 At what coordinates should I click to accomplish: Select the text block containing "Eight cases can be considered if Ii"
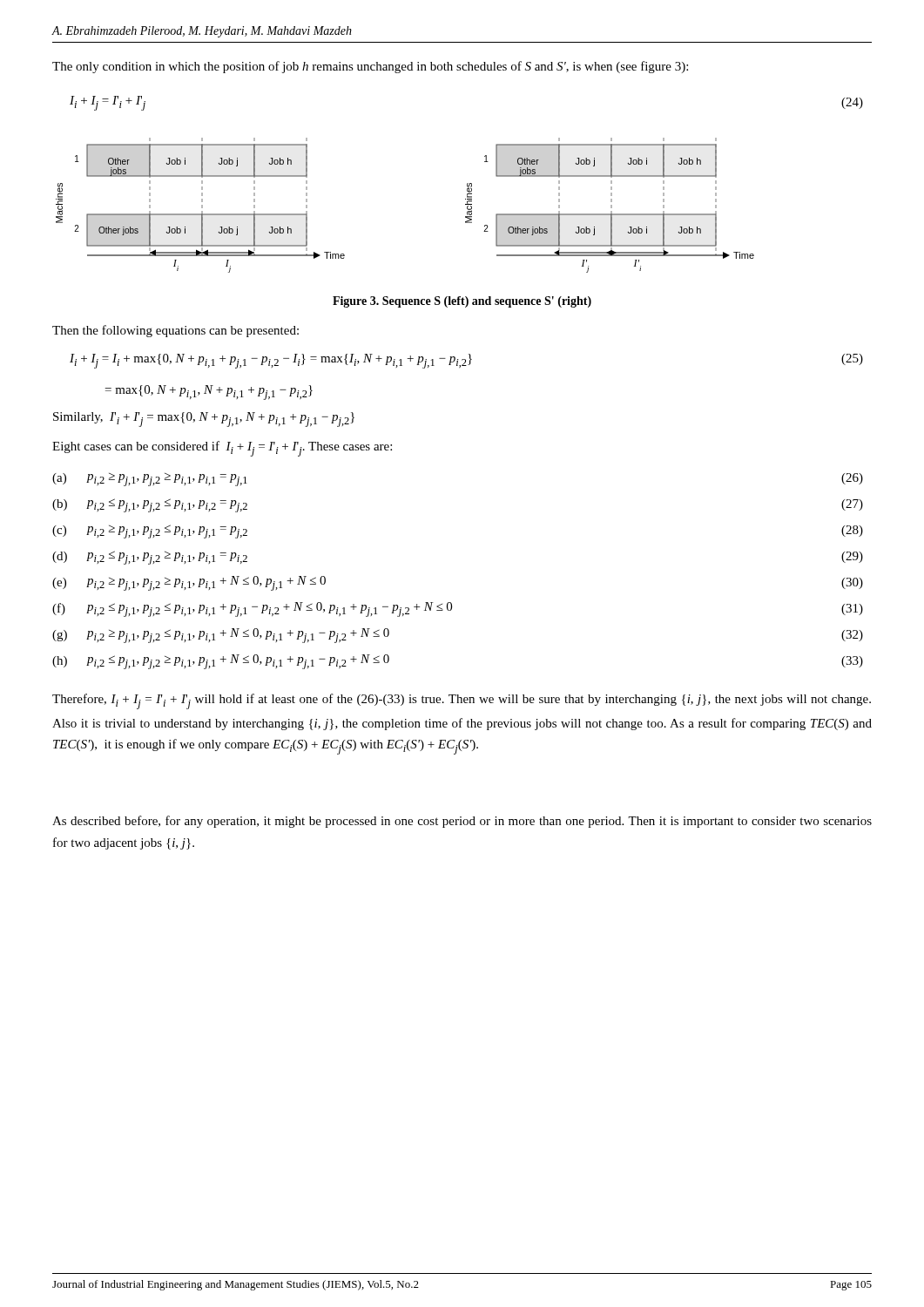tap(223, 448)
